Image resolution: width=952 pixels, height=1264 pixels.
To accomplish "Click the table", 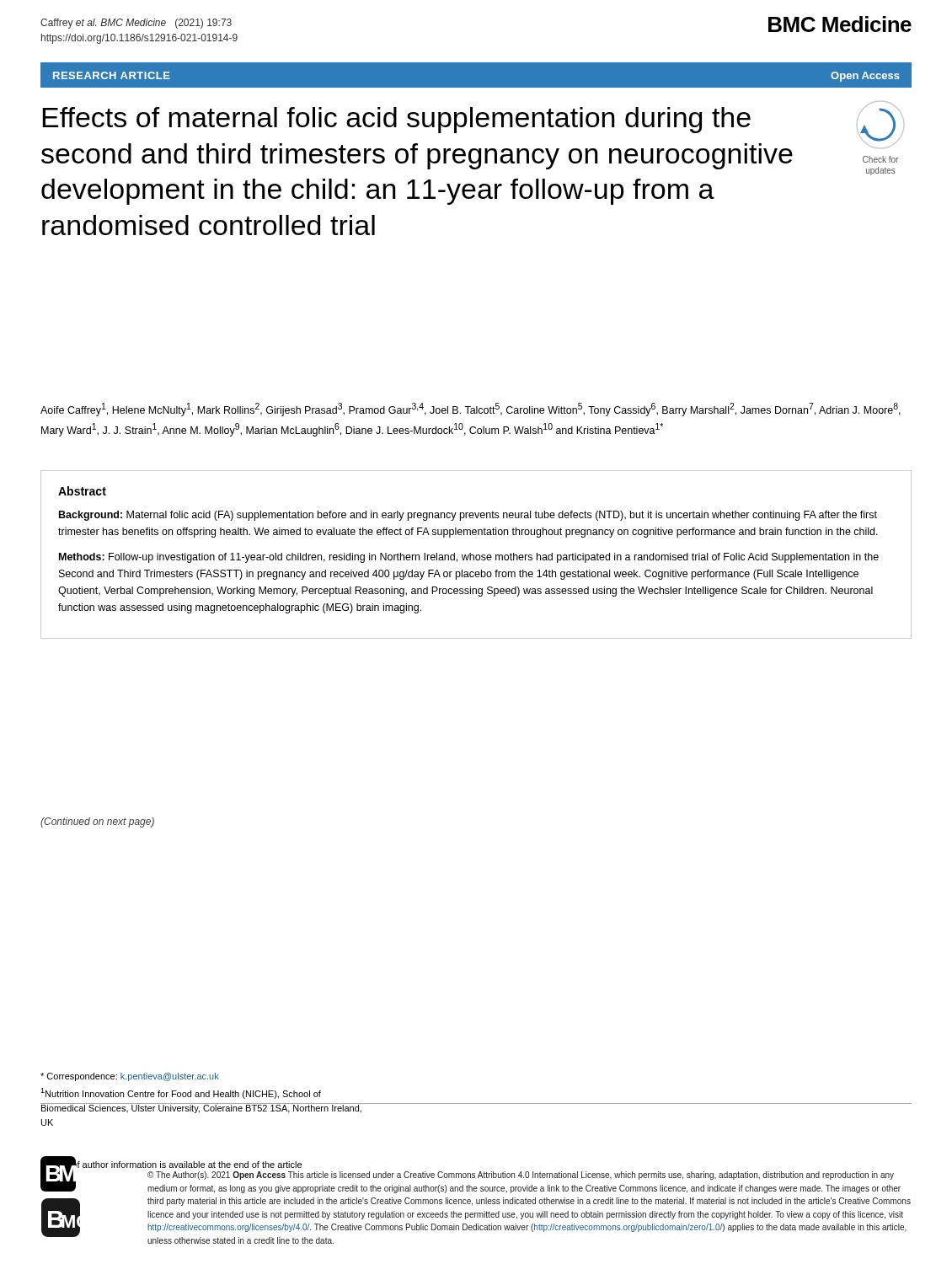I will pos(476,554).
